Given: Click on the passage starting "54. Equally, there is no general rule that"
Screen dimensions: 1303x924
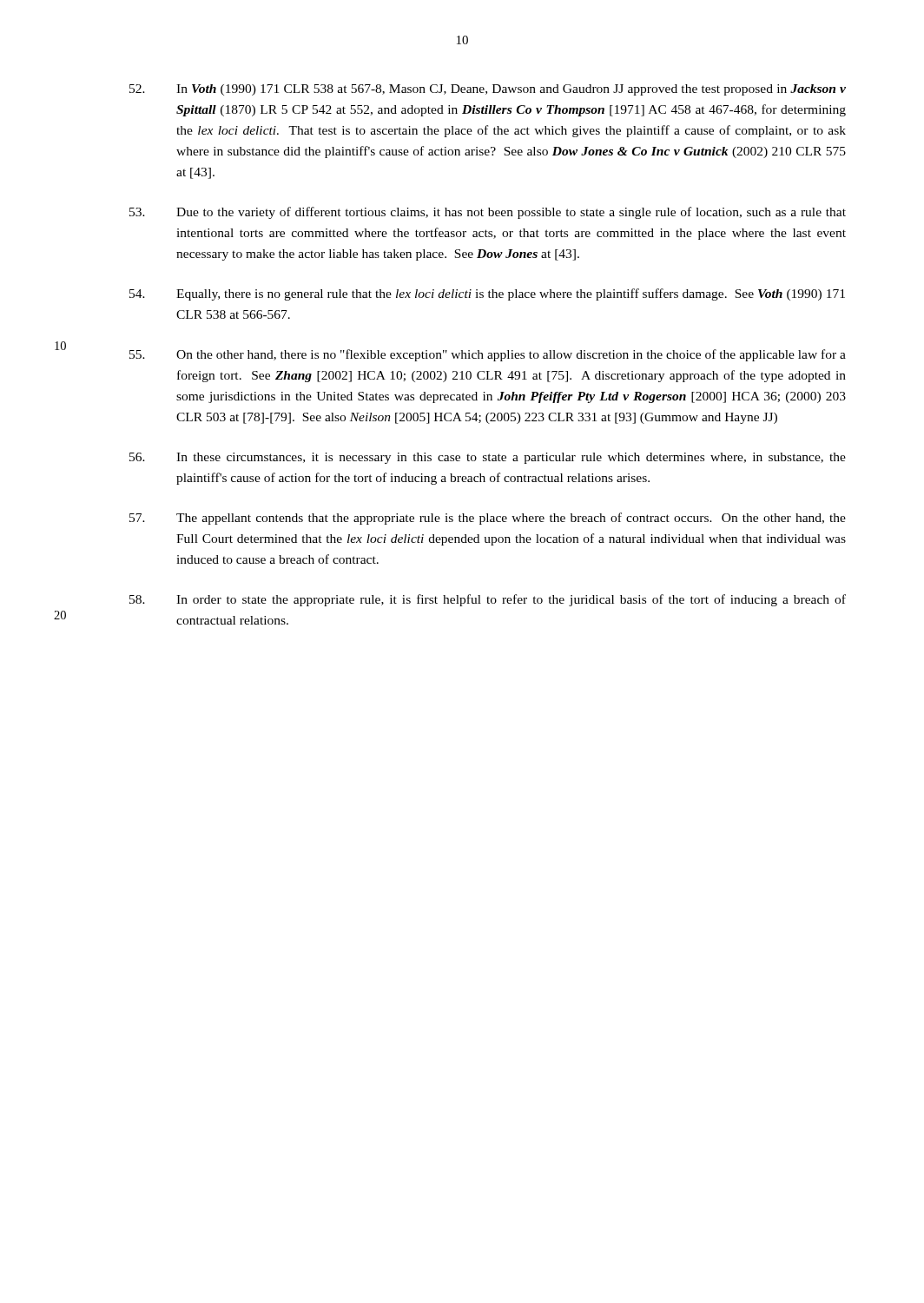Looking at the screenshot, I should 487,304.
